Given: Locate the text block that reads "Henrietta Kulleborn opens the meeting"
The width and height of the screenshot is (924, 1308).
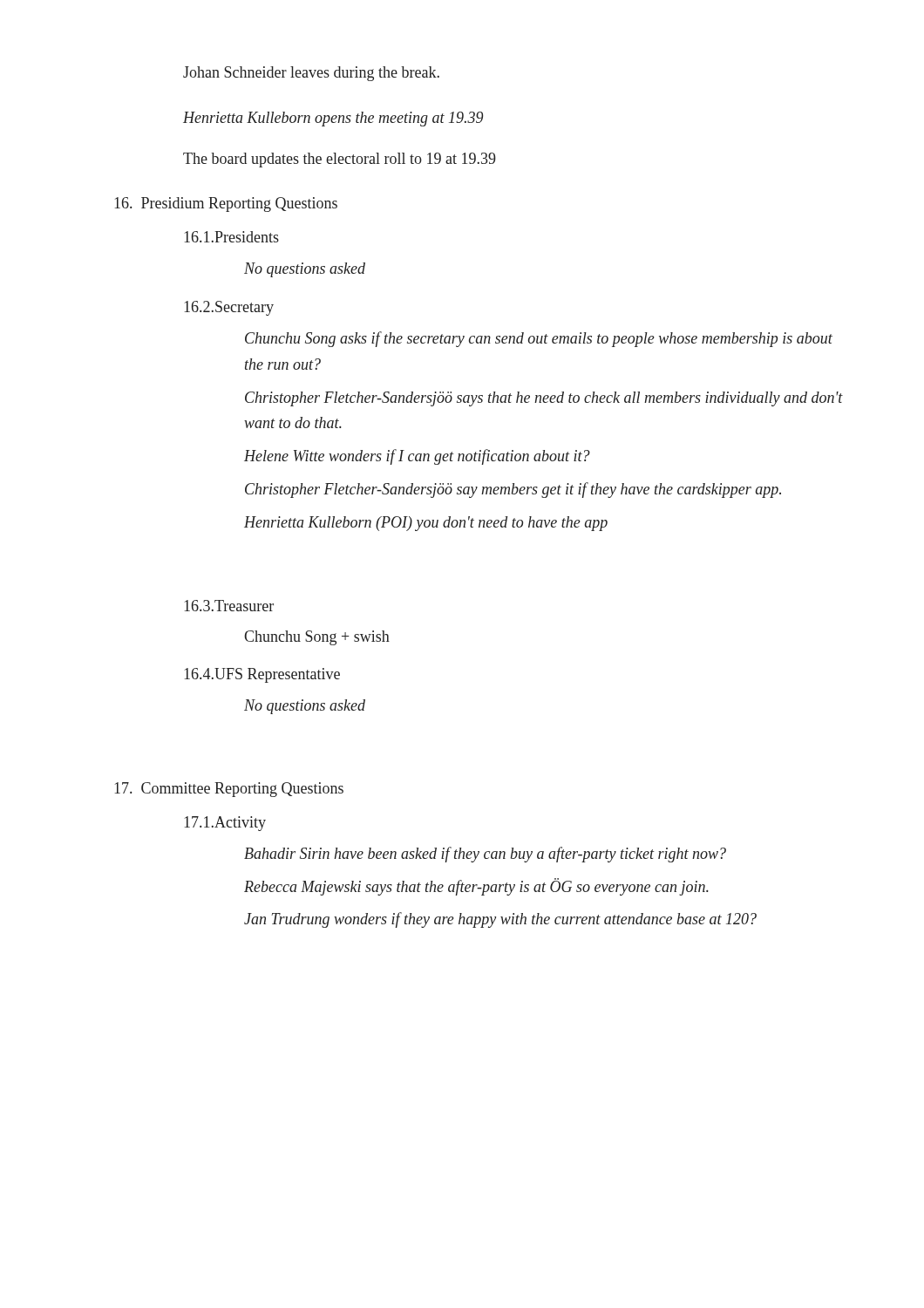Looking at the screenshot, I should tap(333, 118).
